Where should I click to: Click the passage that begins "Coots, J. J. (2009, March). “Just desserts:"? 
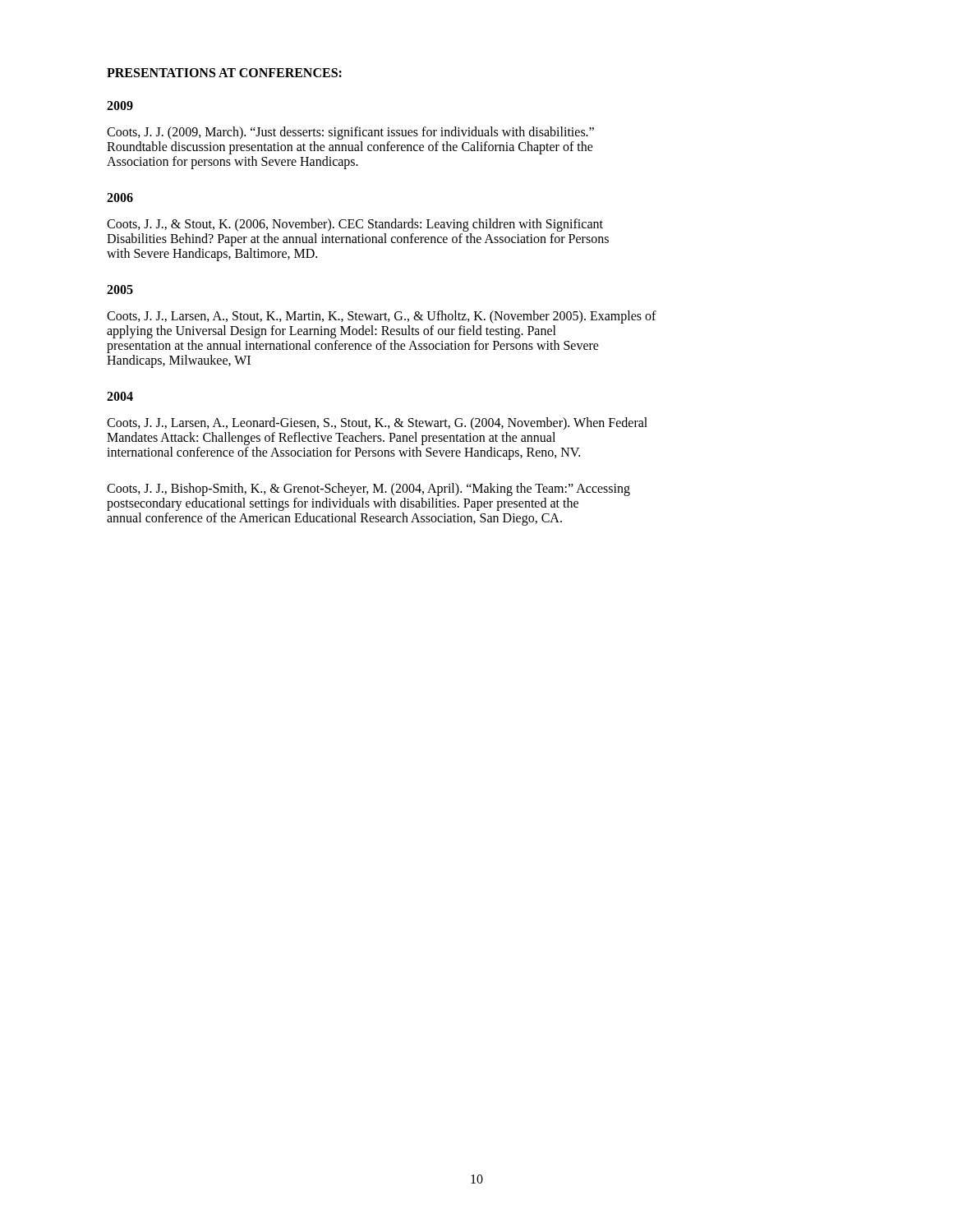point(476,147)
